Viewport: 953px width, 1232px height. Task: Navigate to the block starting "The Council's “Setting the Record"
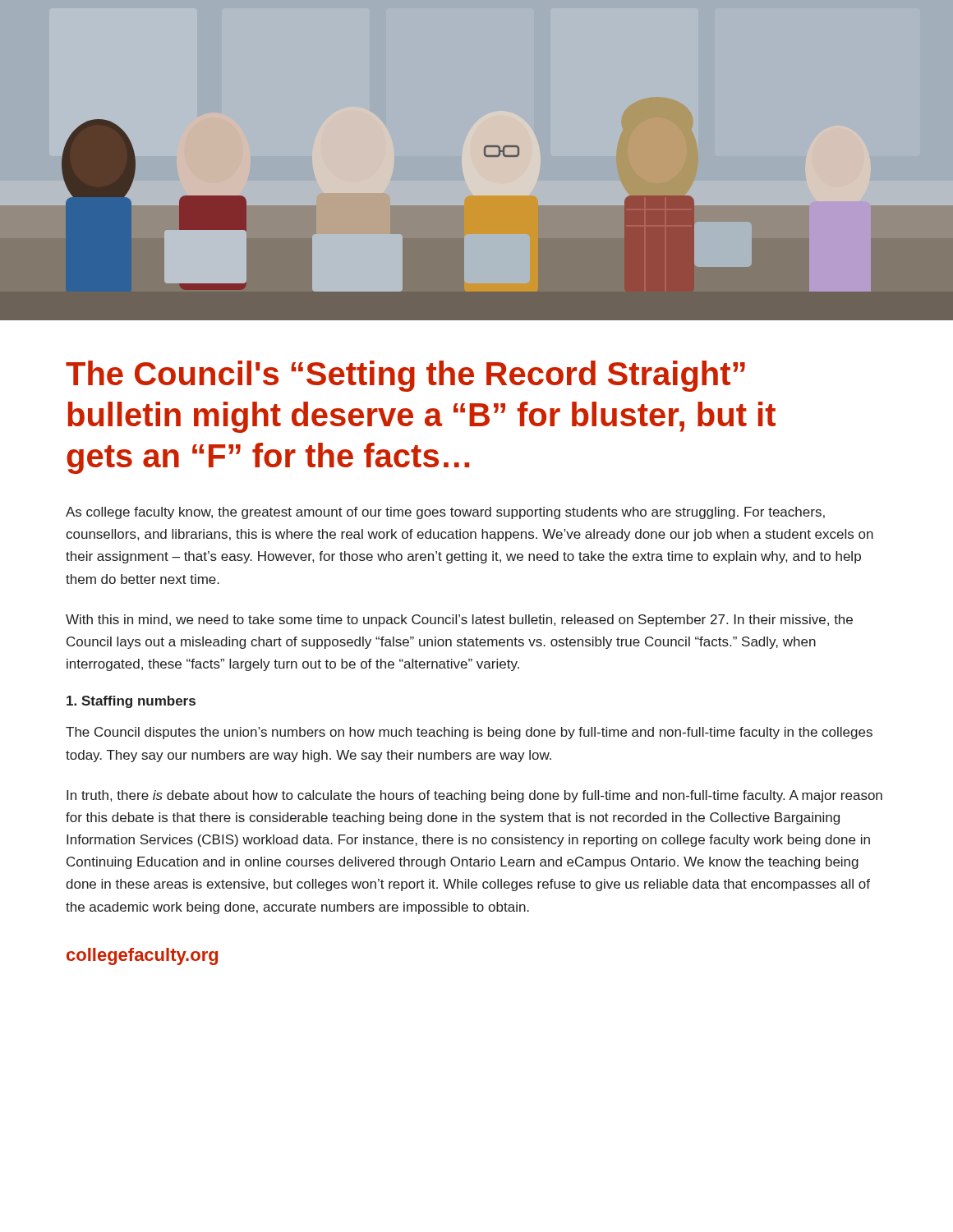point(476,415)
